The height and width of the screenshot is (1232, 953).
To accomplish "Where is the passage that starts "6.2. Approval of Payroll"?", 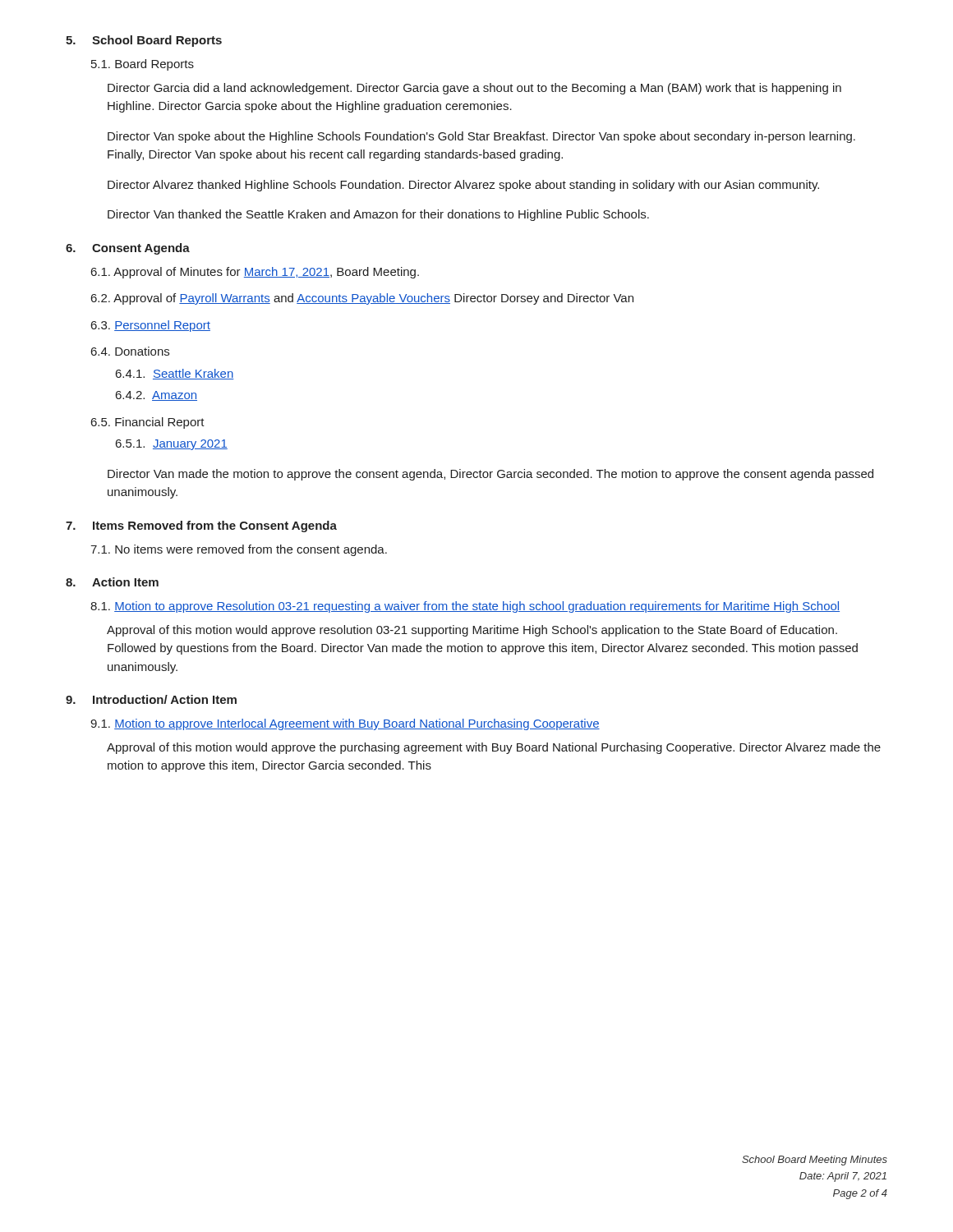I will click(x=362, y=298).
